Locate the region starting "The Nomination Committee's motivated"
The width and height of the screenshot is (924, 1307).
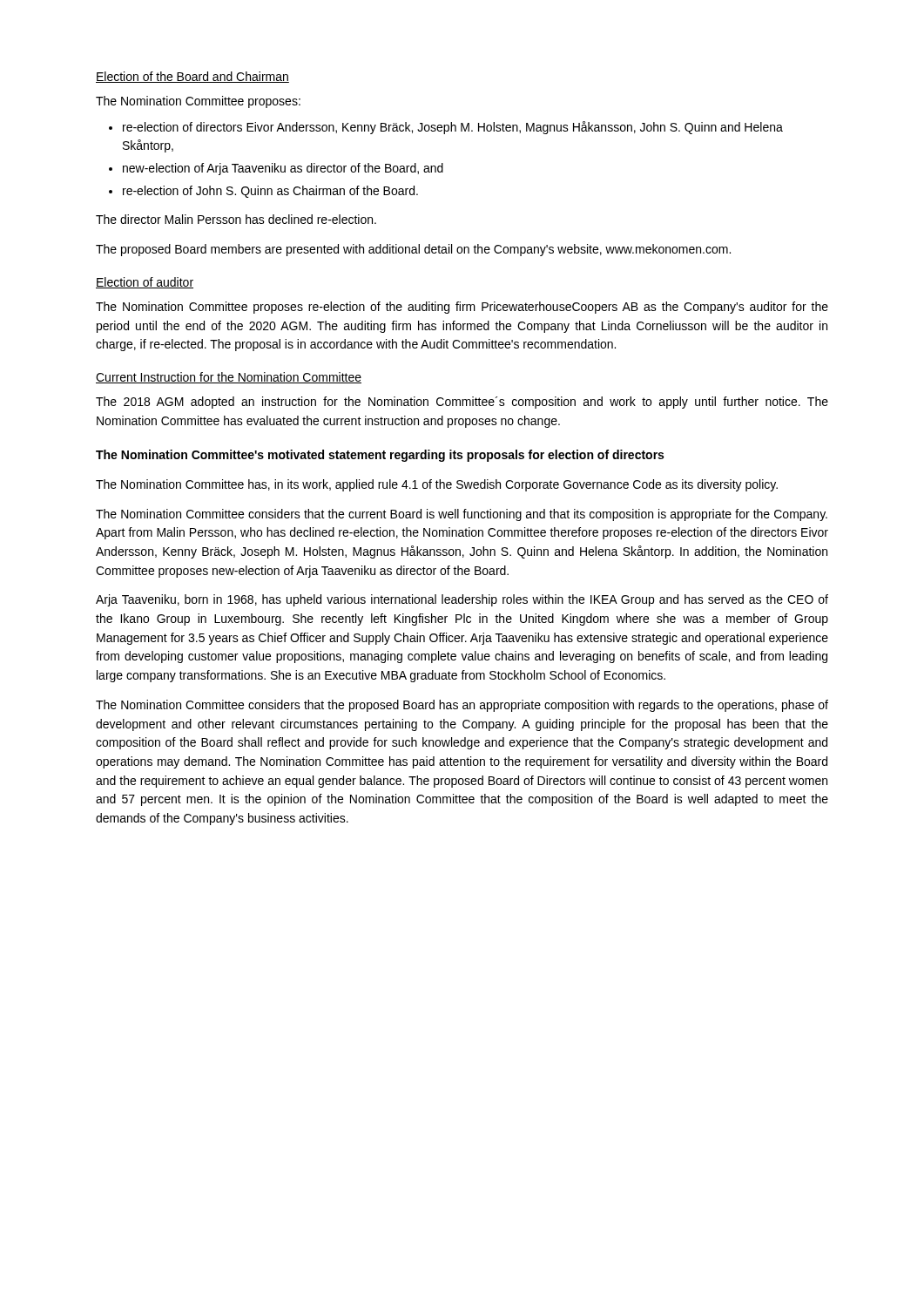[380, 455]
